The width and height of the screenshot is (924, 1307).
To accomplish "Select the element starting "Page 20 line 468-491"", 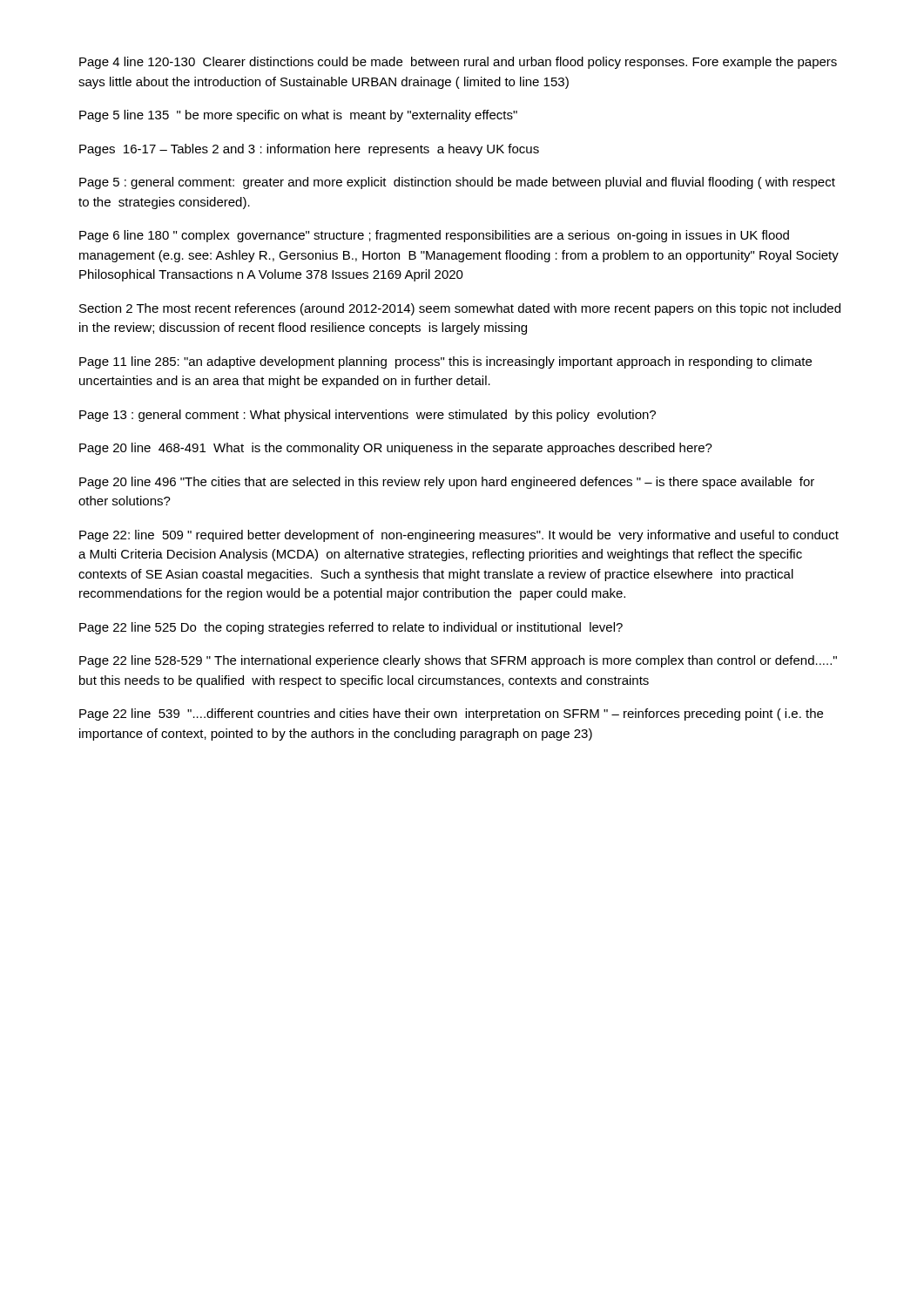I will pos(395,447).
